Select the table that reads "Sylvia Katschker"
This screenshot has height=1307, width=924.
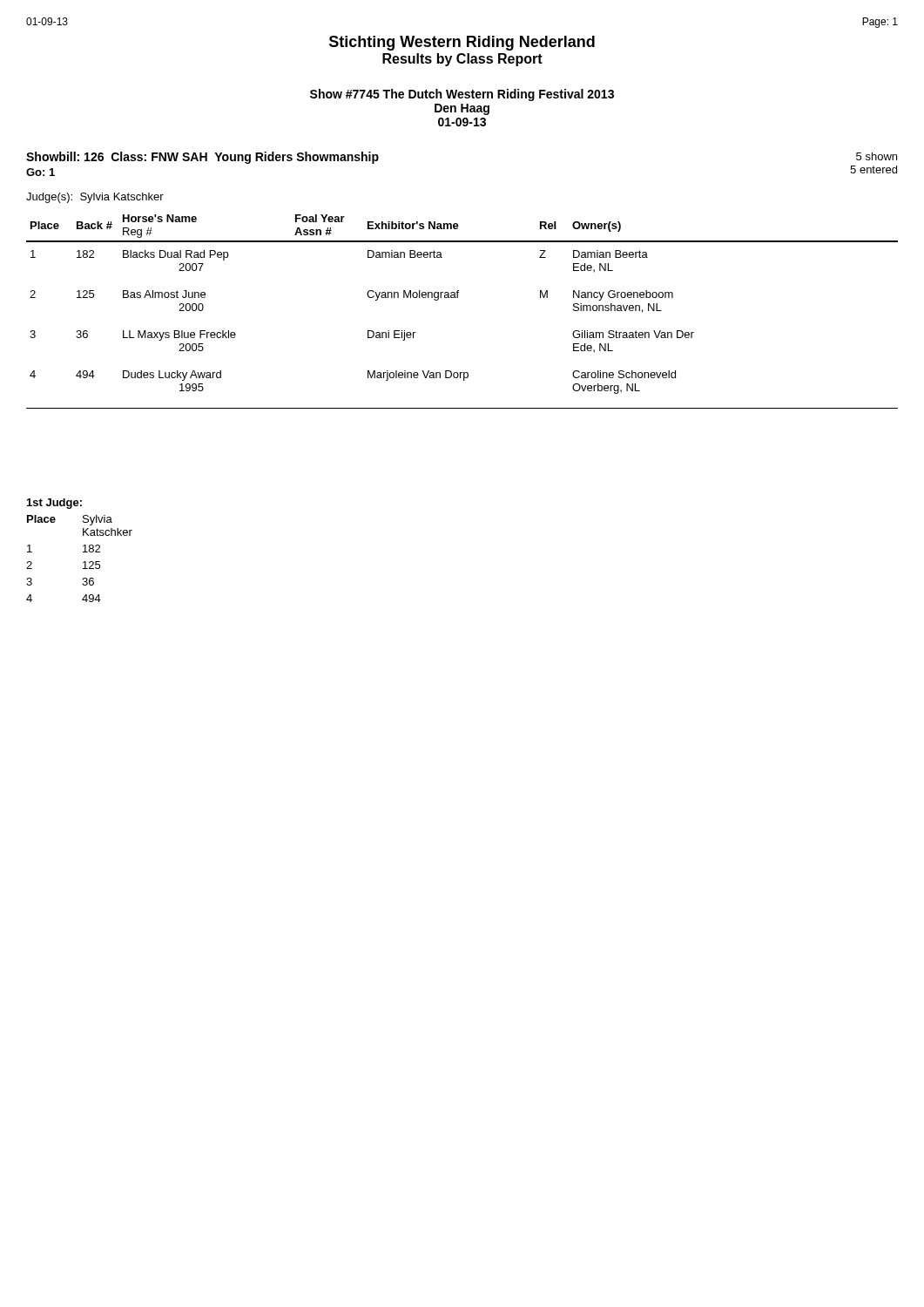click(79, 549)
